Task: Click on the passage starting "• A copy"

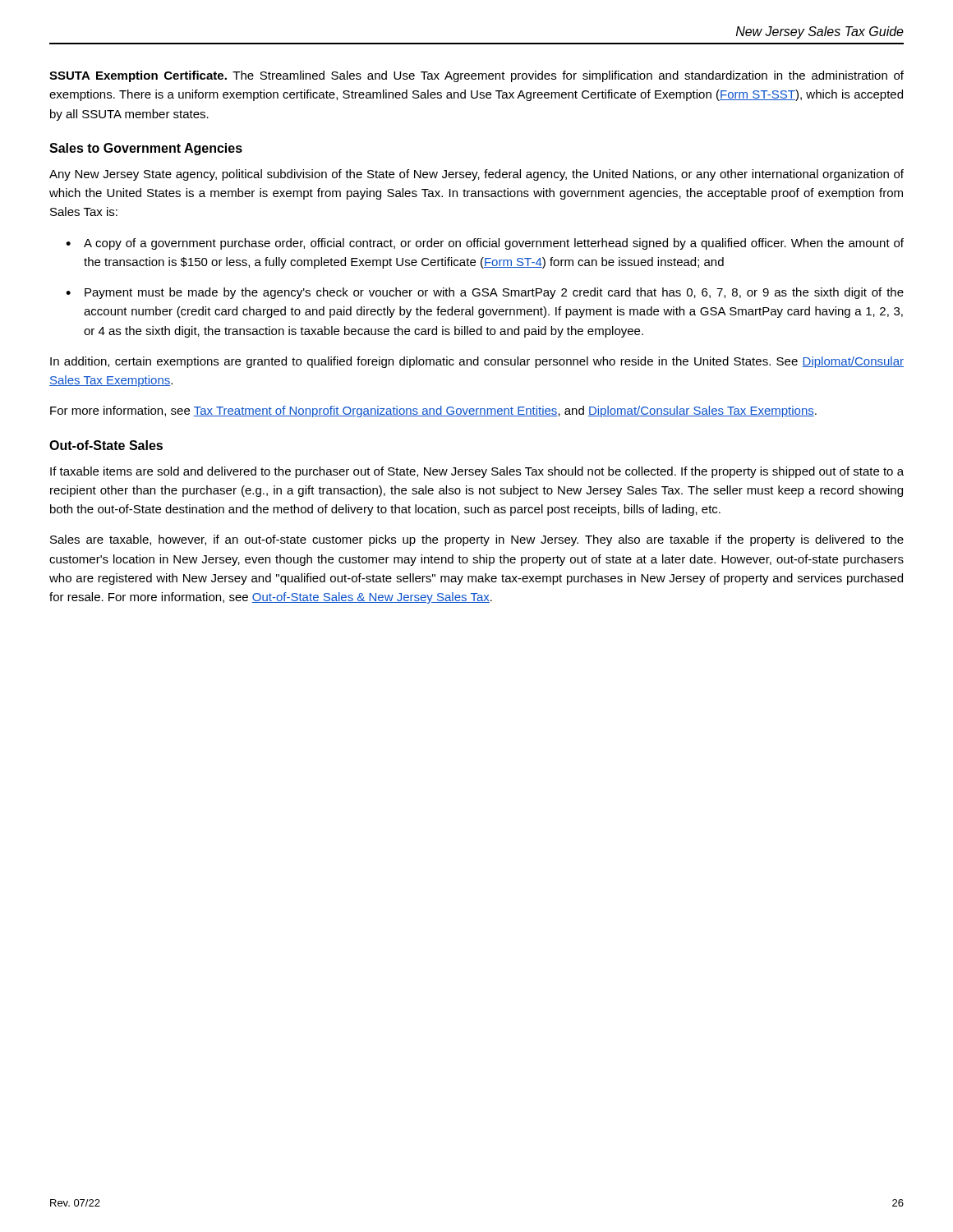Action: (485, 252)
